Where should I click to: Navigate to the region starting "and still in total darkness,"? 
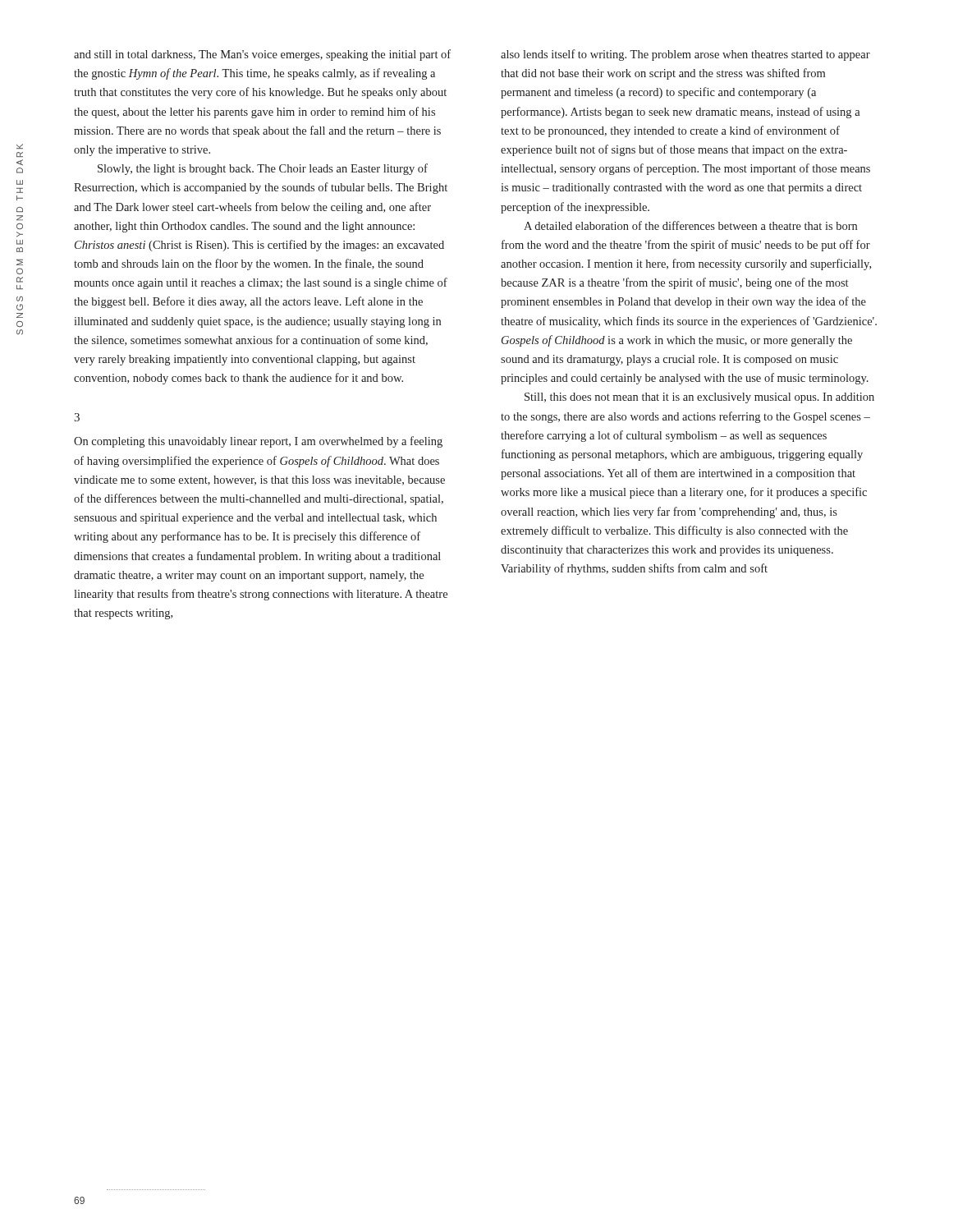(x=263, y=102)
